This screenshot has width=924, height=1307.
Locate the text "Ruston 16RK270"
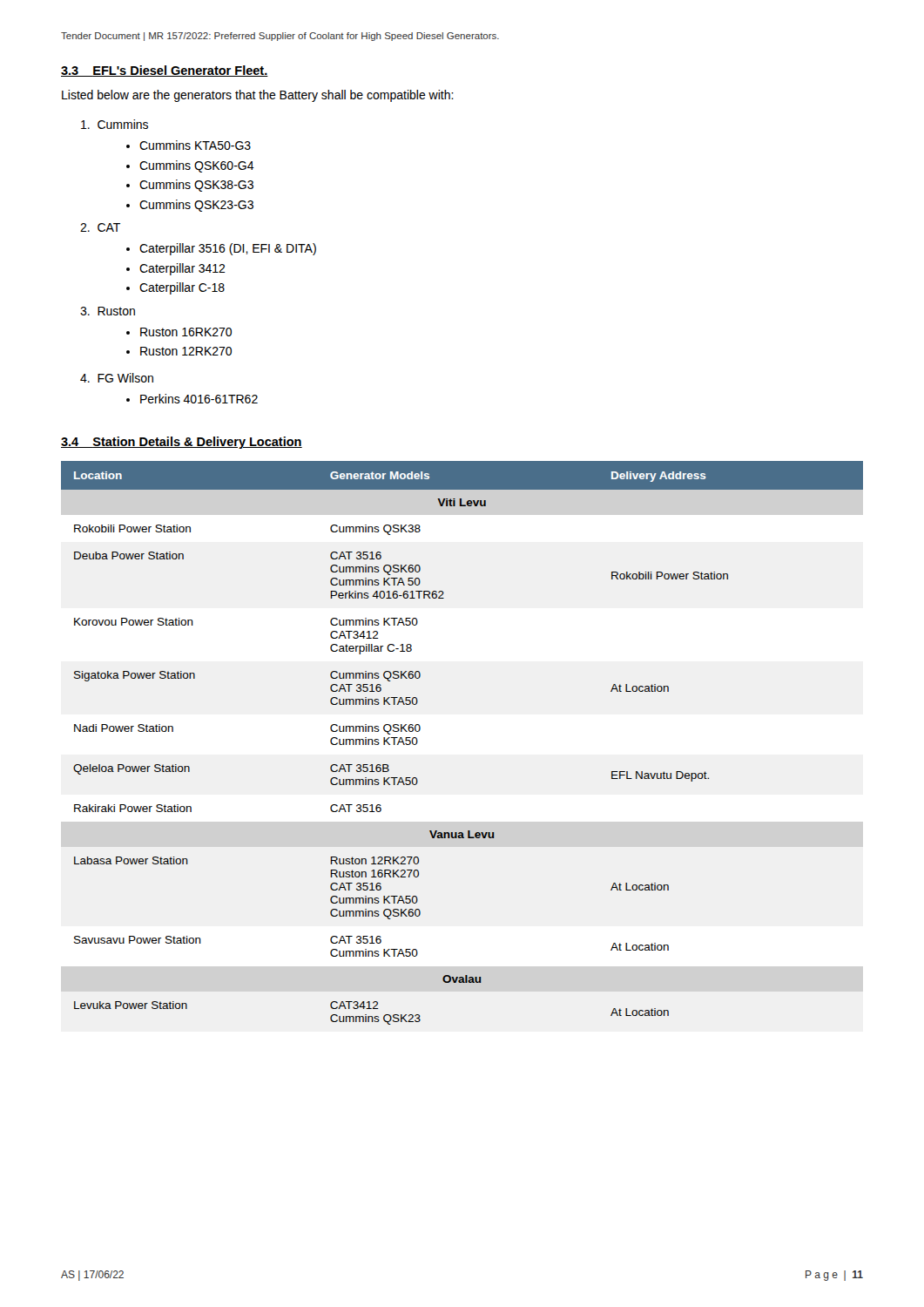(186, 332)
